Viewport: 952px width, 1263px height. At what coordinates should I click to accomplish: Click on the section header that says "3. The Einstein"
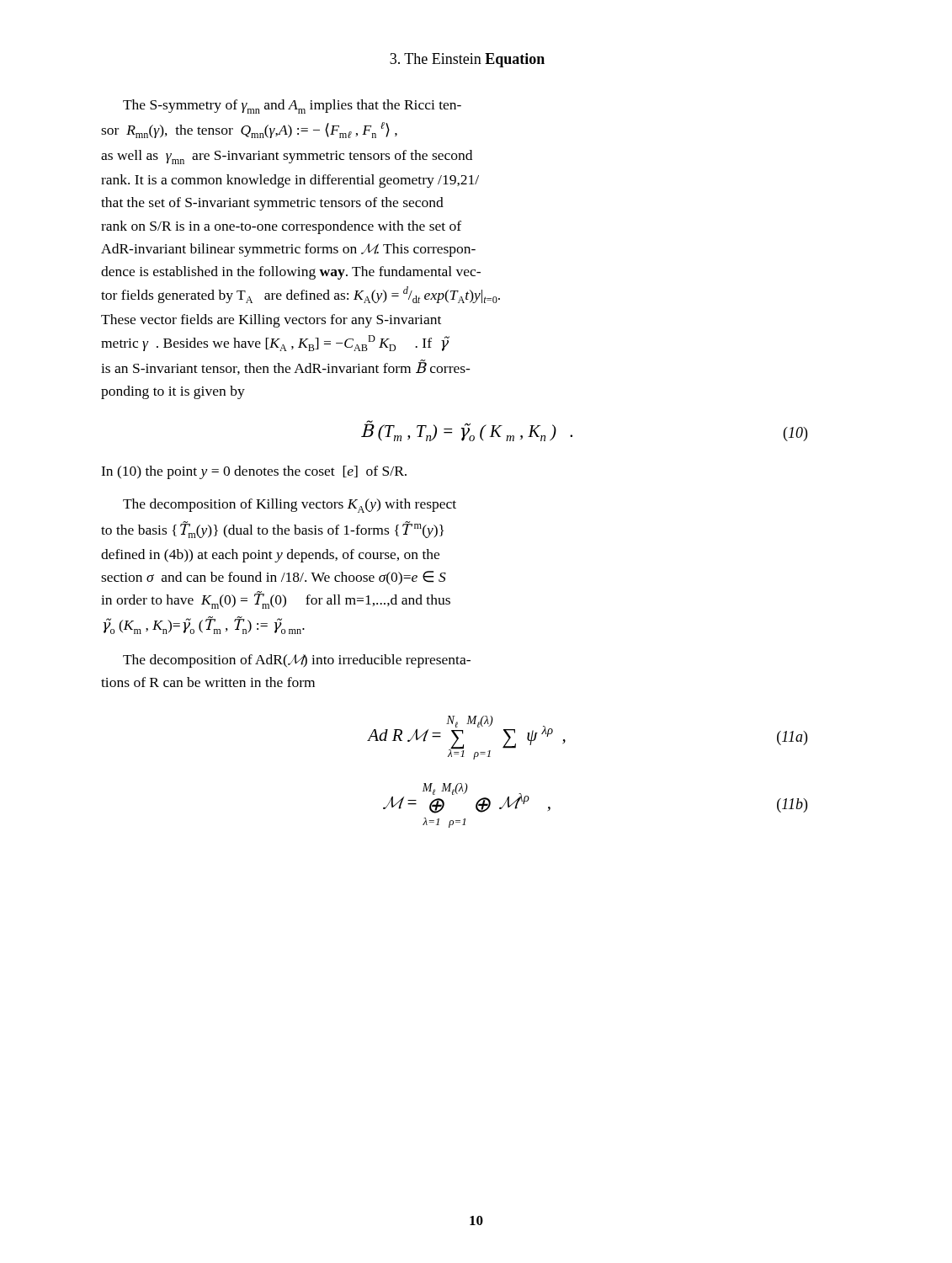coord(467,59)
